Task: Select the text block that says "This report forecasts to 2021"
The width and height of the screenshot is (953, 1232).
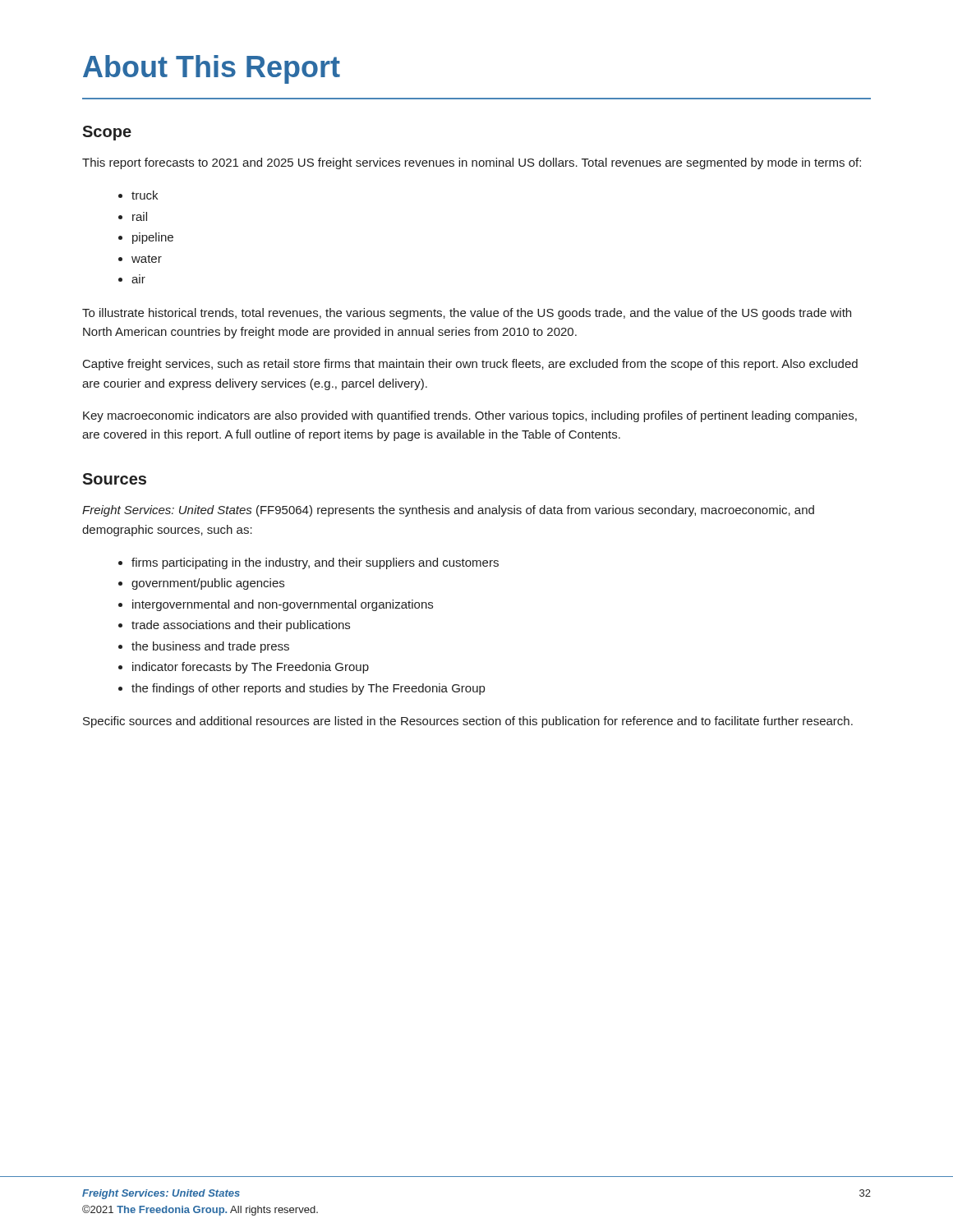Action: 472,162
